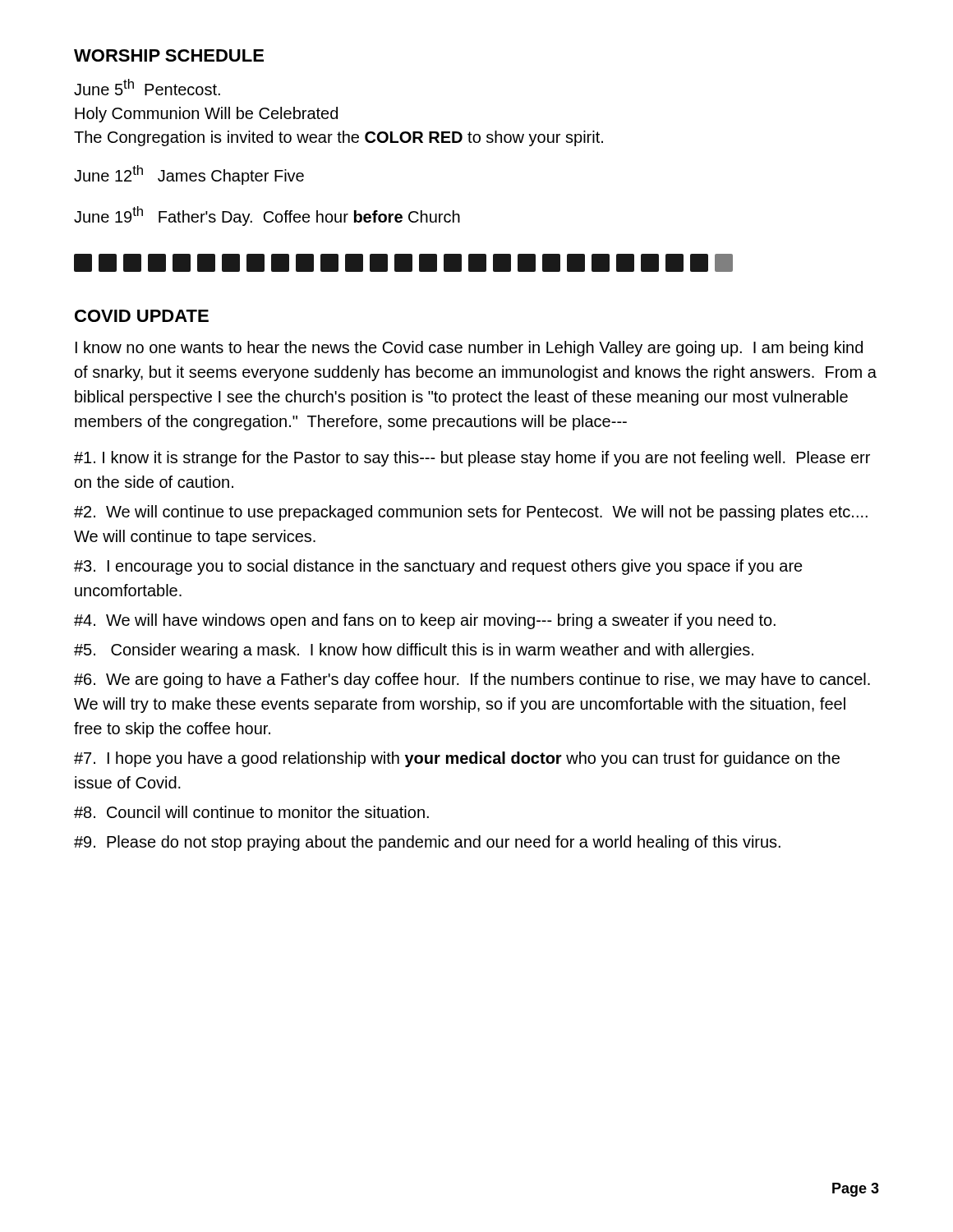Image resolution: width=953 pixels, height=1232 pixels.
Task: Find the passage starting "#7. I hope you have a good"
Action: click(x=457, y=770)
